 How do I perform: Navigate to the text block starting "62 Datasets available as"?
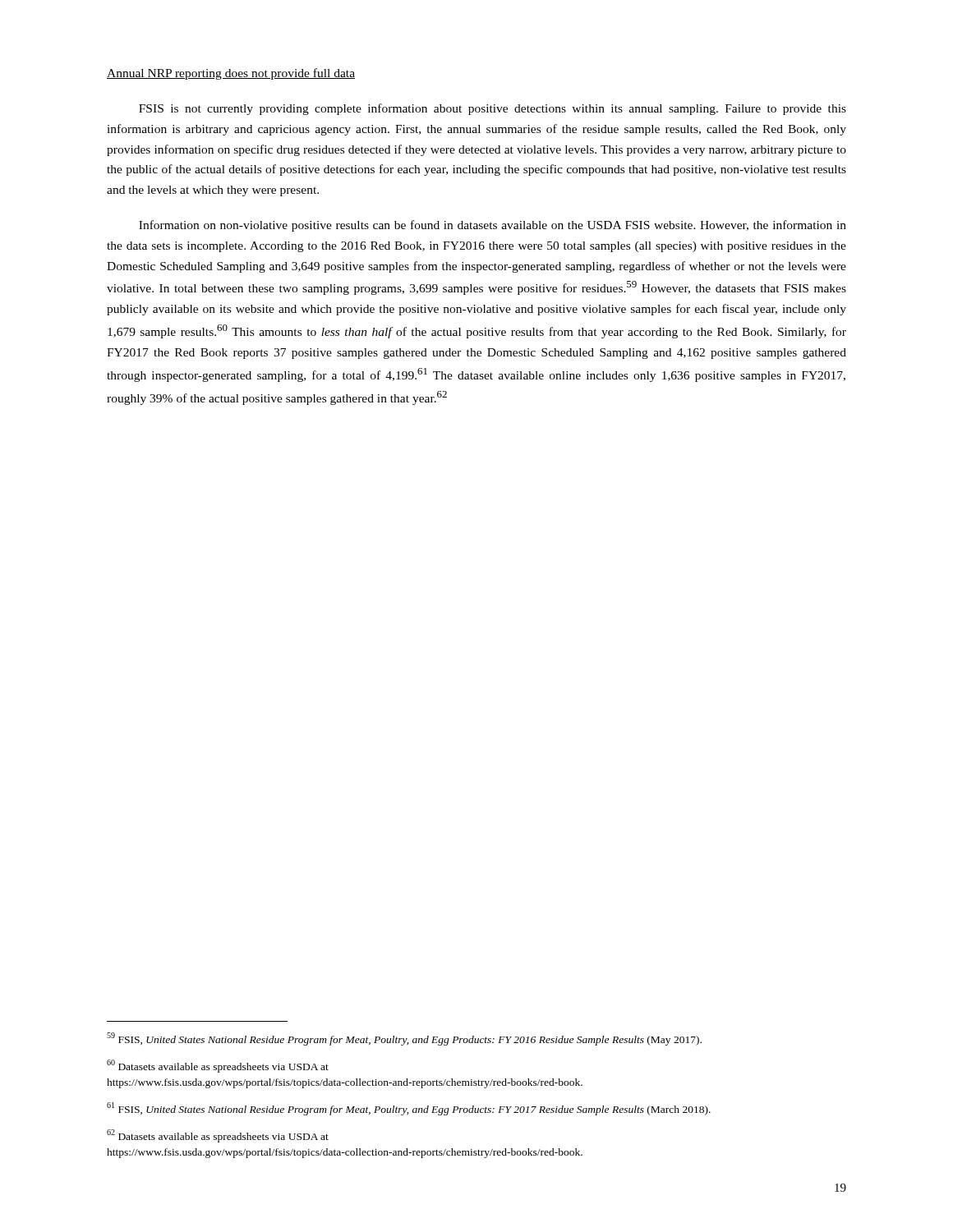click(345, 1143)
